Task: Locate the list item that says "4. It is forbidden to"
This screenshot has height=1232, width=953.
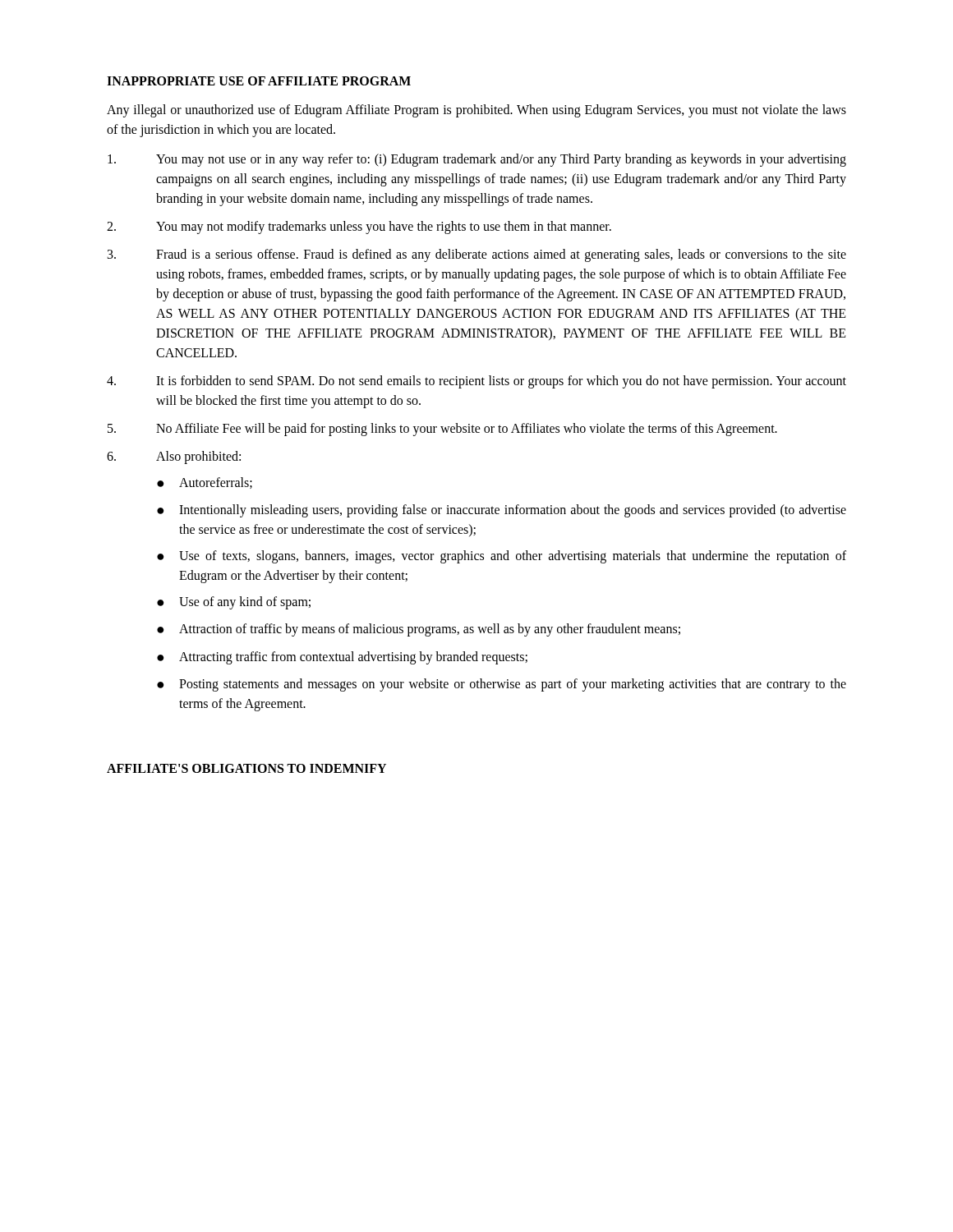Action: click(x=476, y=391)
